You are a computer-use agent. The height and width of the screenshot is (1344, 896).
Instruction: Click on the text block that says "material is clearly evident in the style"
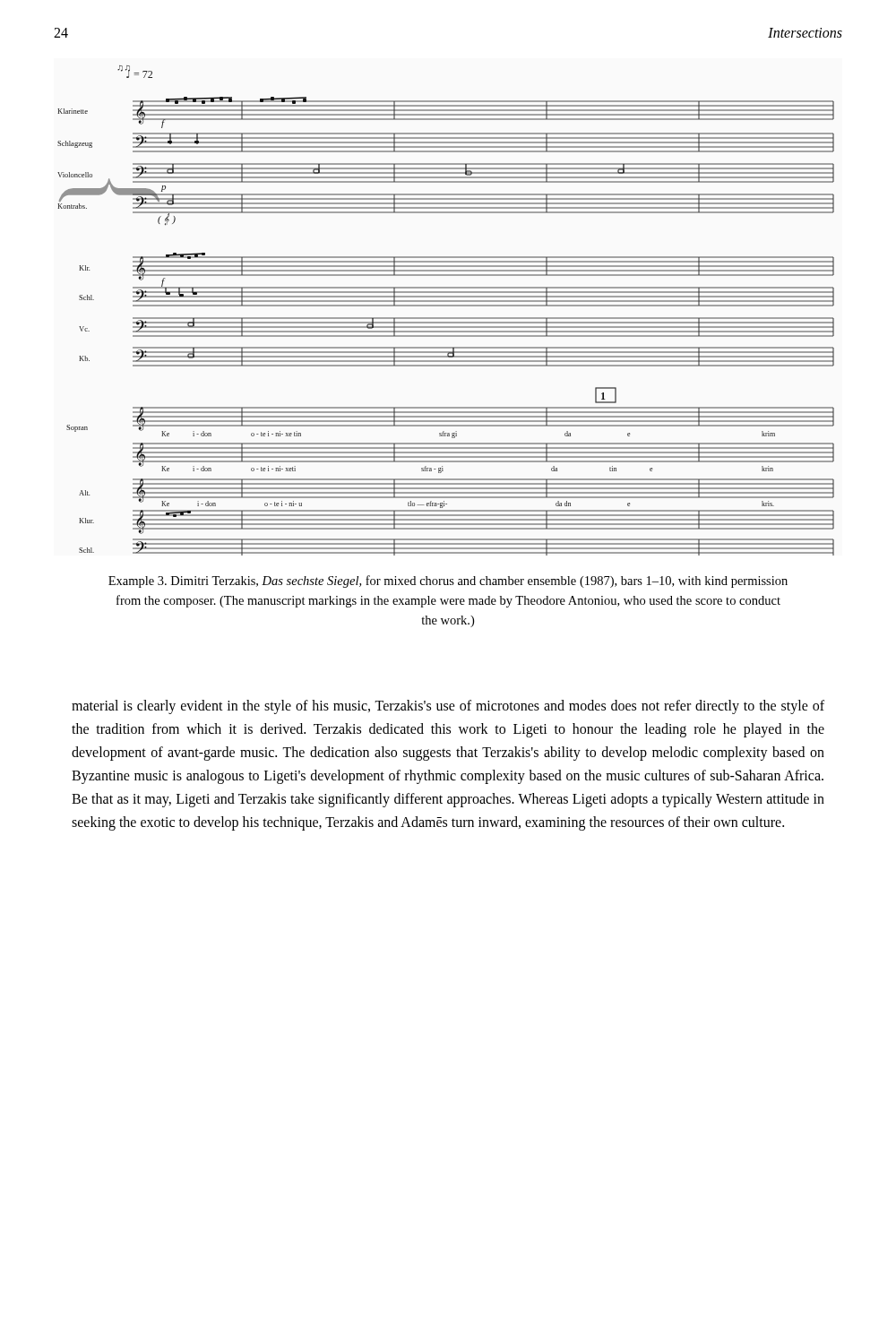tap(448, 764)
